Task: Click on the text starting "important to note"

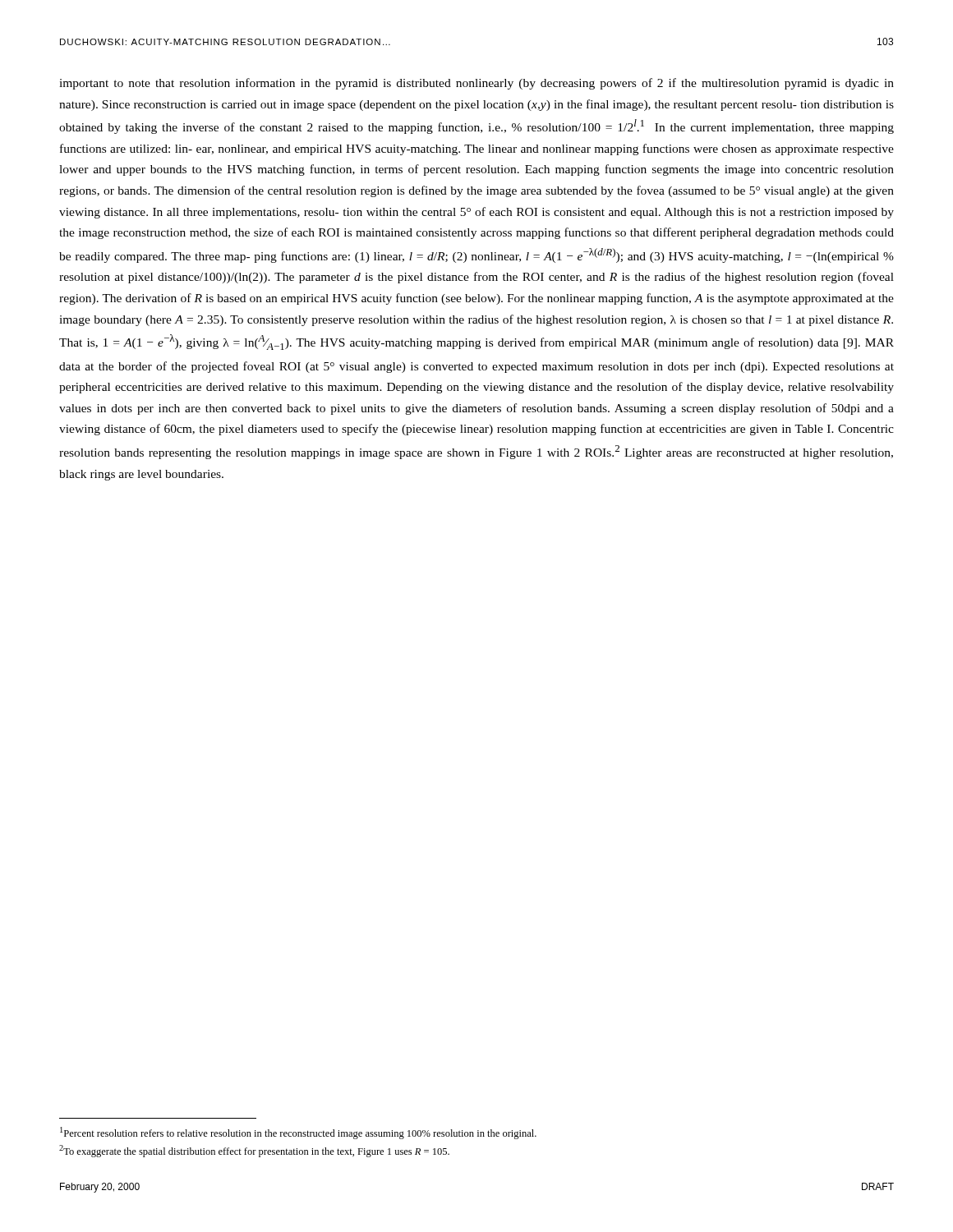Action: [476, 278]
